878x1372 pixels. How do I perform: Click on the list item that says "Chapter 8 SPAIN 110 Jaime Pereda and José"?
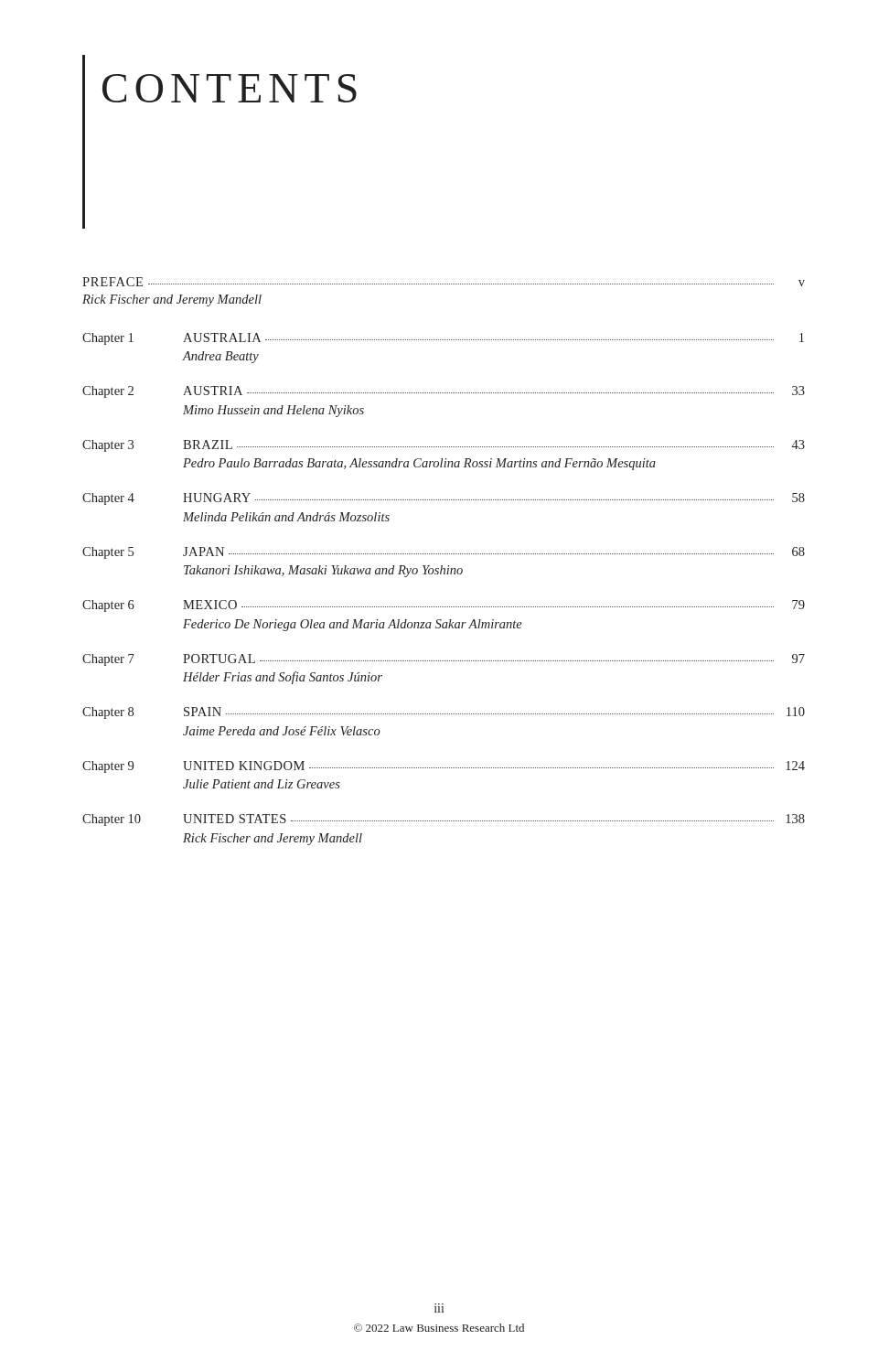tap(444, 720)
